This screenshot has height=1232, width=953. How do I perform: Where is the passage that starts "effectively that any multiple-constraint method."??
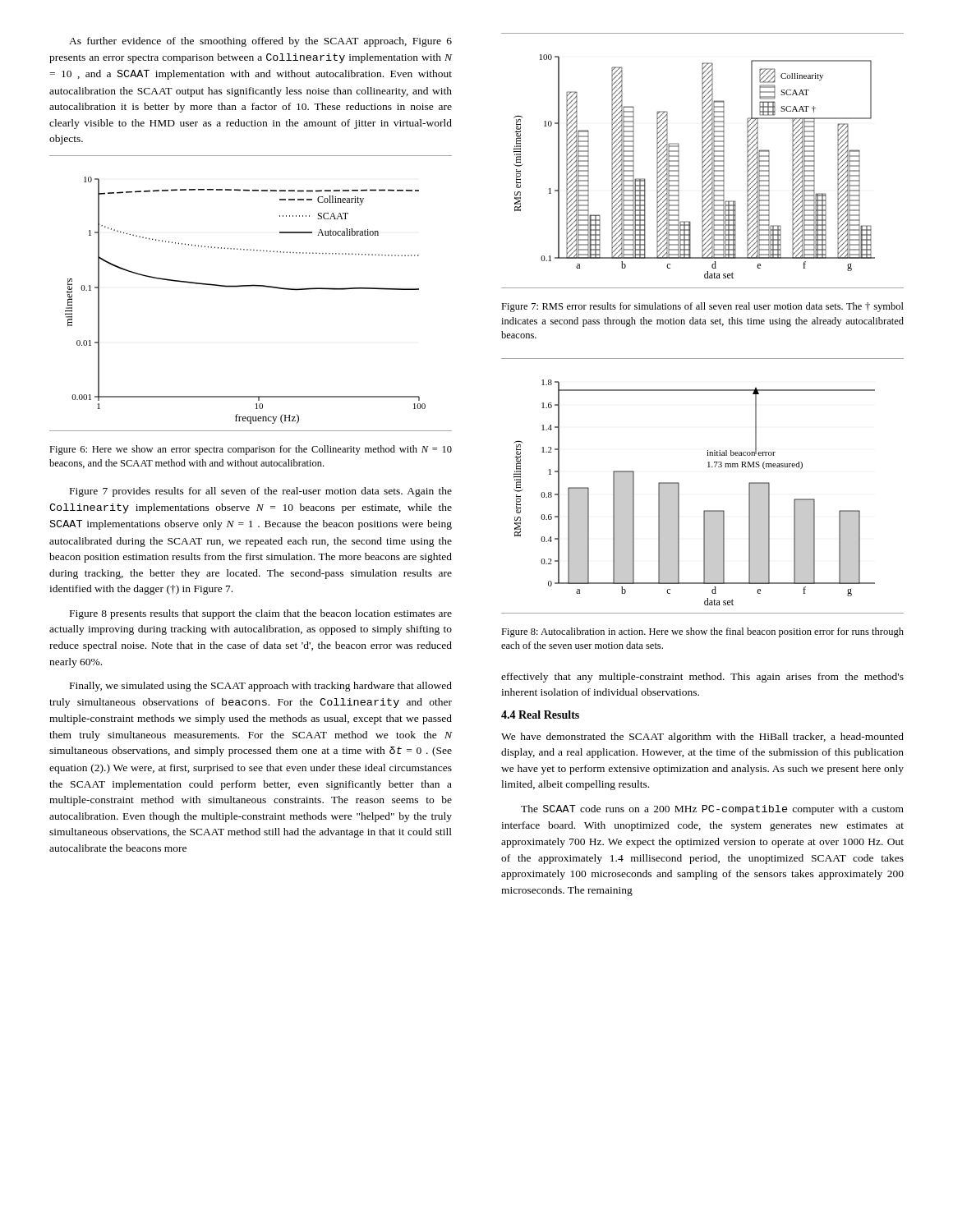[702, 684]
